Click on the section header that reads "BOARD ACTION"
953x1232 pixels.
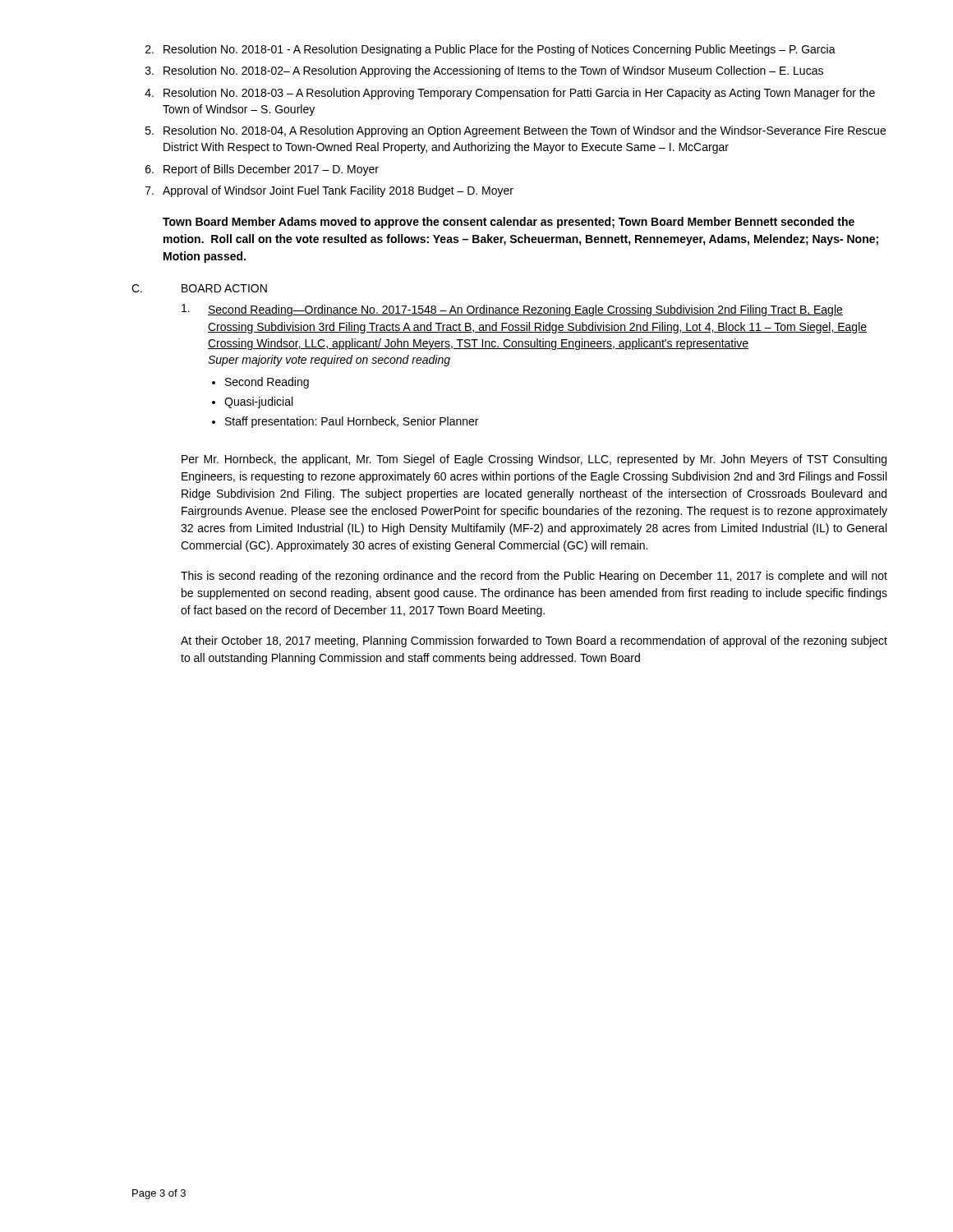point(224,289)
